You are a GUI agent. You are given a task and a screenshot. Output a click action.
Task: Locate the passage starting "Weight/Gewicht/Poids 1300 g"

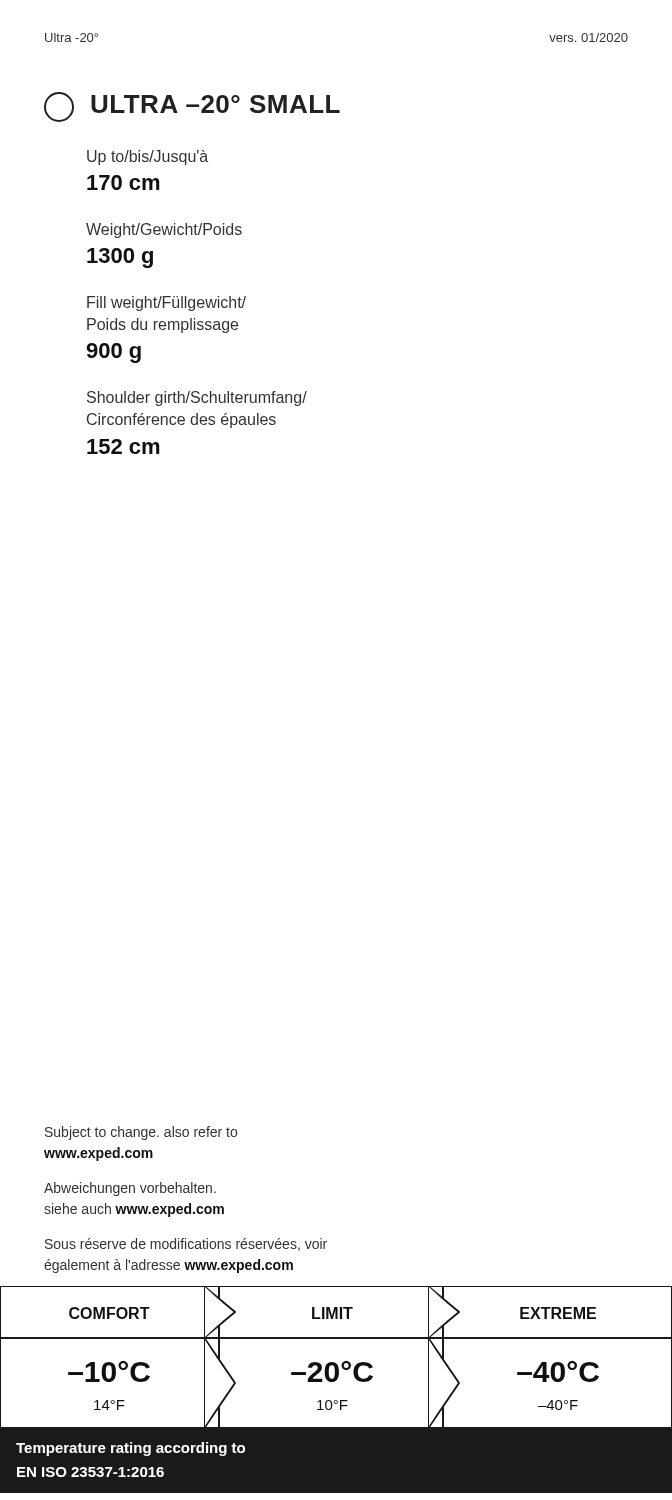point(164,230)
